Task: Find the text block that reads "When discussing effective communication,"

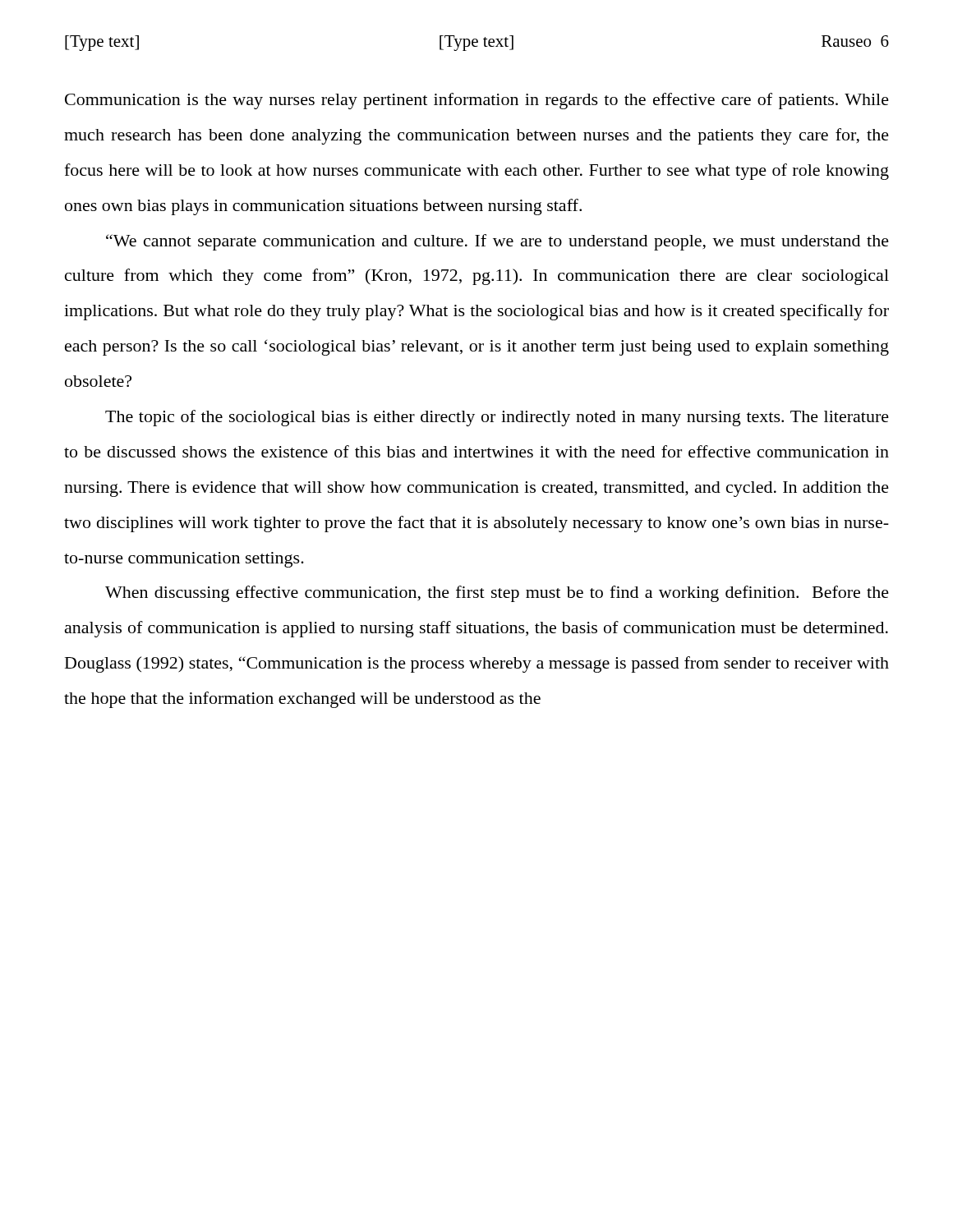Action: (497, 594)
